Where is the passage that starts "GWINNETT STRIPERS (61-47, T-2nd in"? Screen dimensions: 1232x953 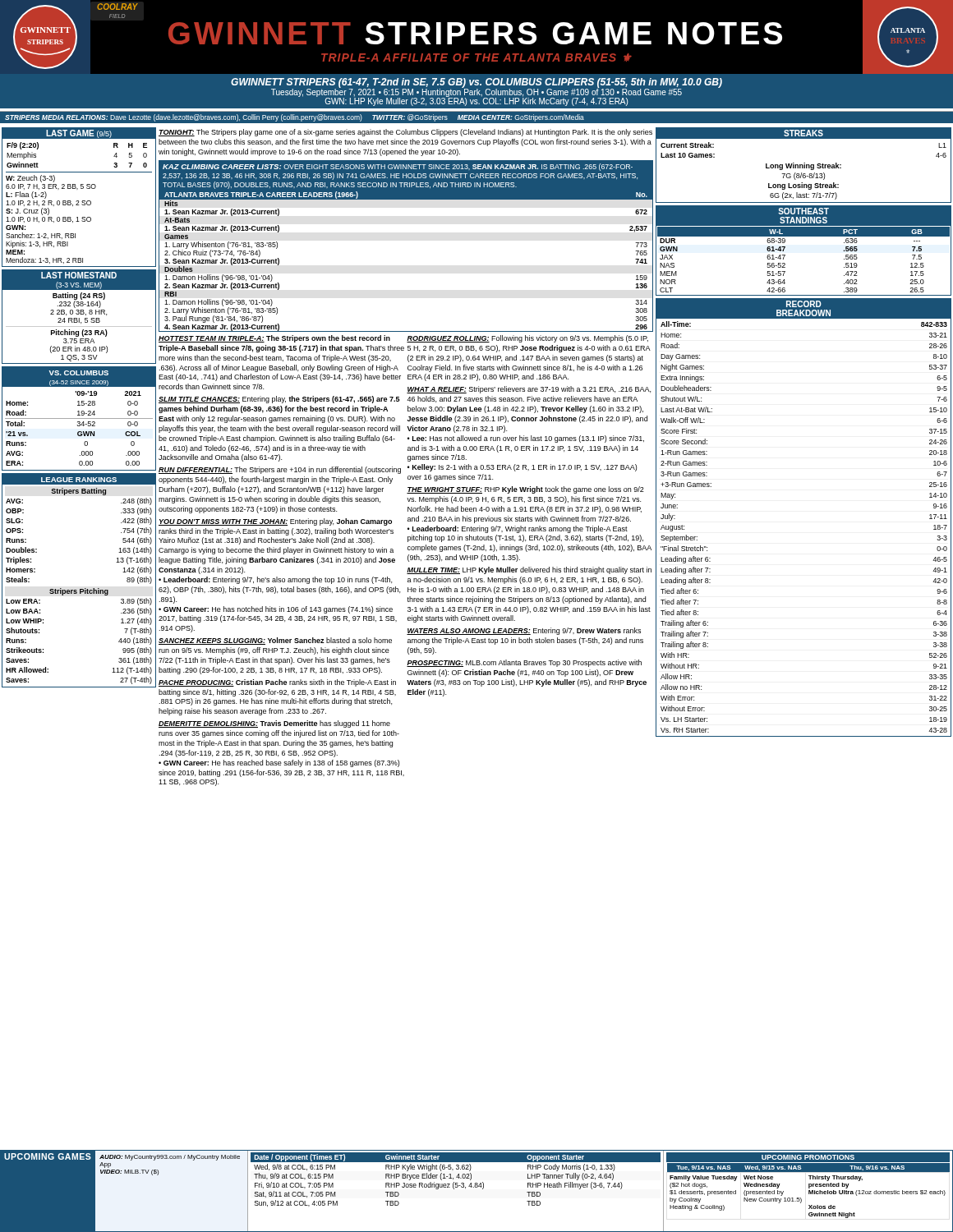tap(476, 91)
